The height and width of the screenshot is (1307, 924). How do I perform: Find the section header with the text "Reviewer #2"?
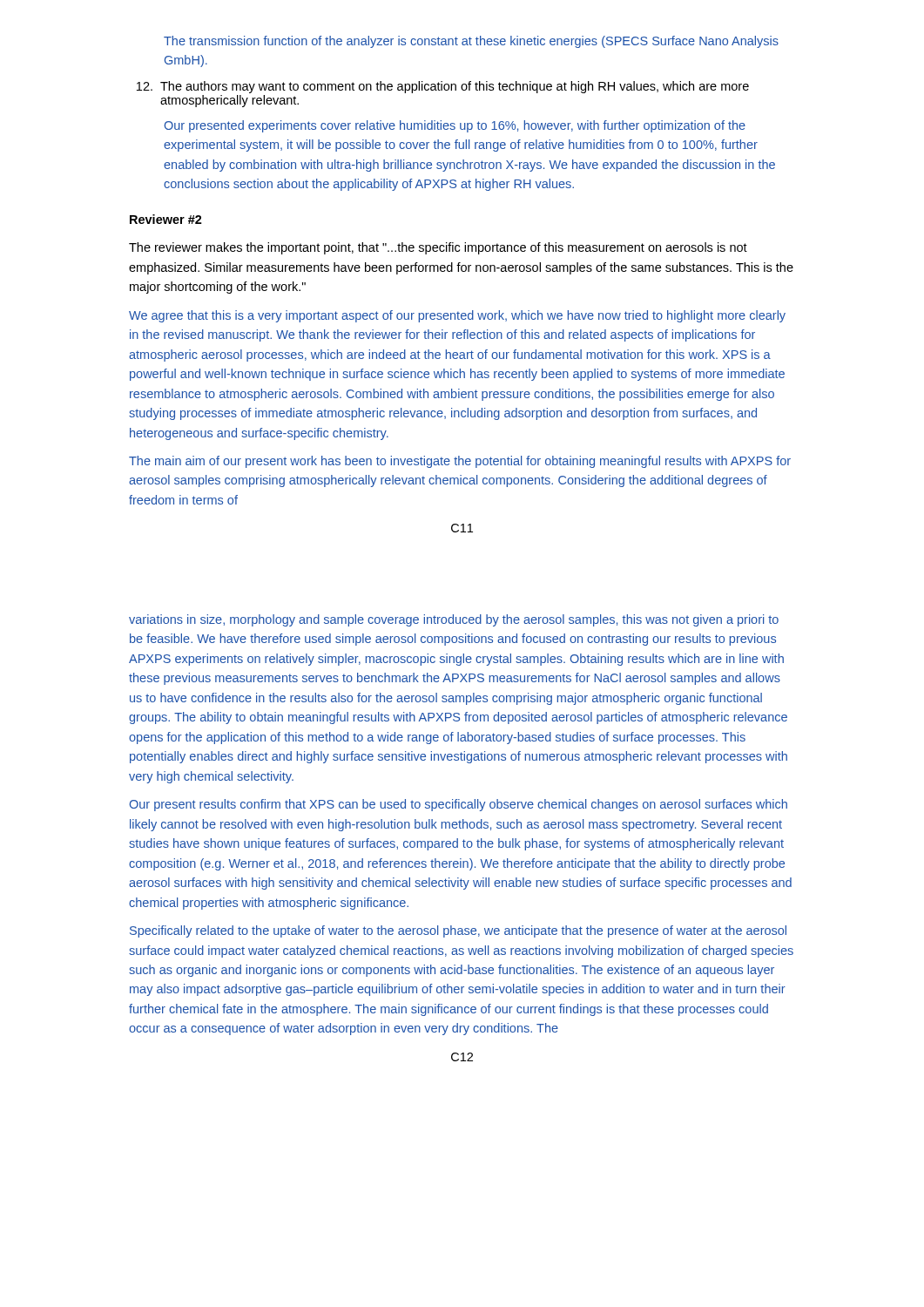[166, 219]
